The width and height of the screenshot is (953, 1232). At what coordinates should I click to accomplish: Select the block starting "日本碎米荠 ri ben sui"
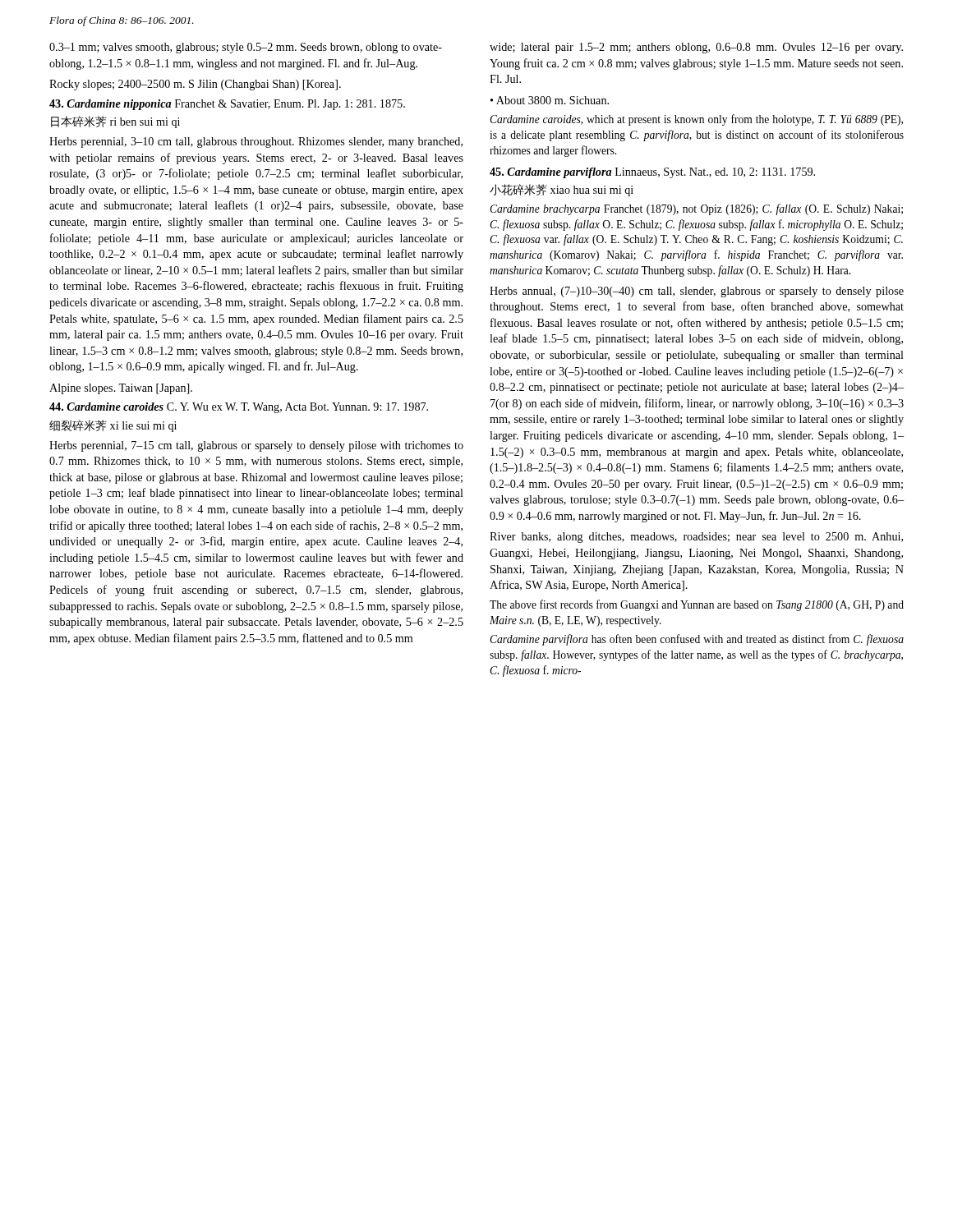pos(115,122)
